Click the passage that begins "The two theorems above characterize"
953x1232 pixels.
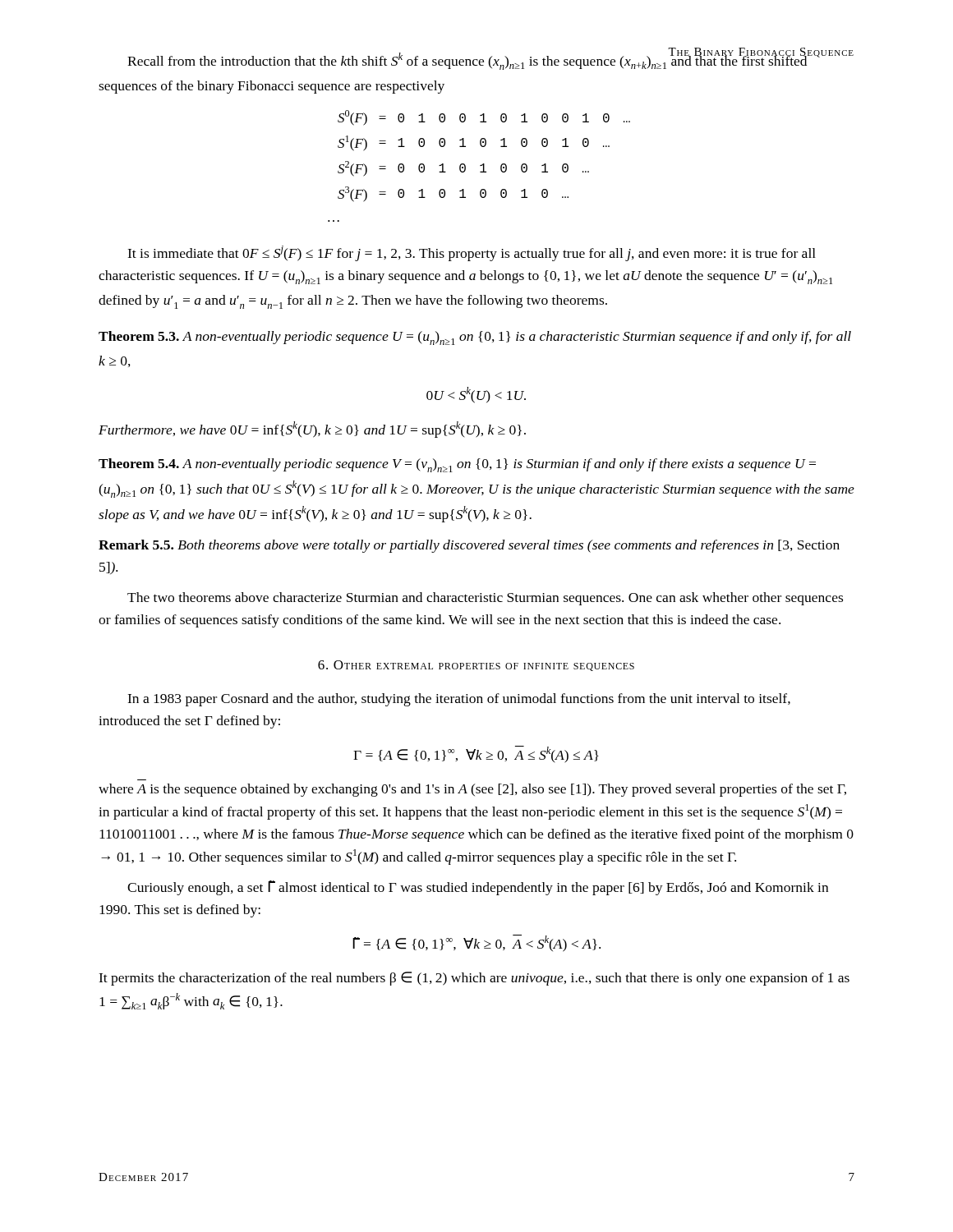471,608
